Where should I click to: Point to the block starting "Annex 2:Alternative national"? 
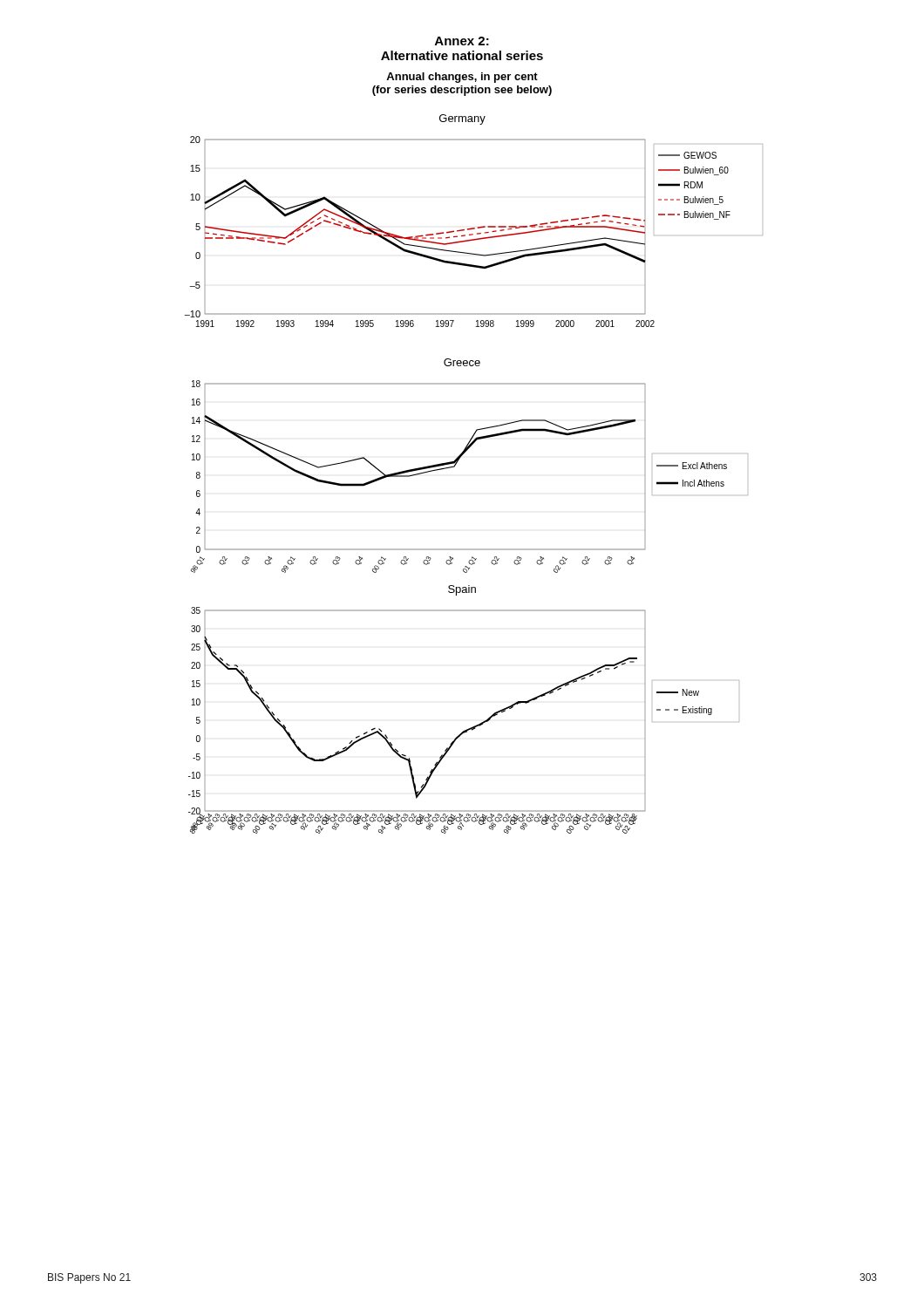pos(462,48)
